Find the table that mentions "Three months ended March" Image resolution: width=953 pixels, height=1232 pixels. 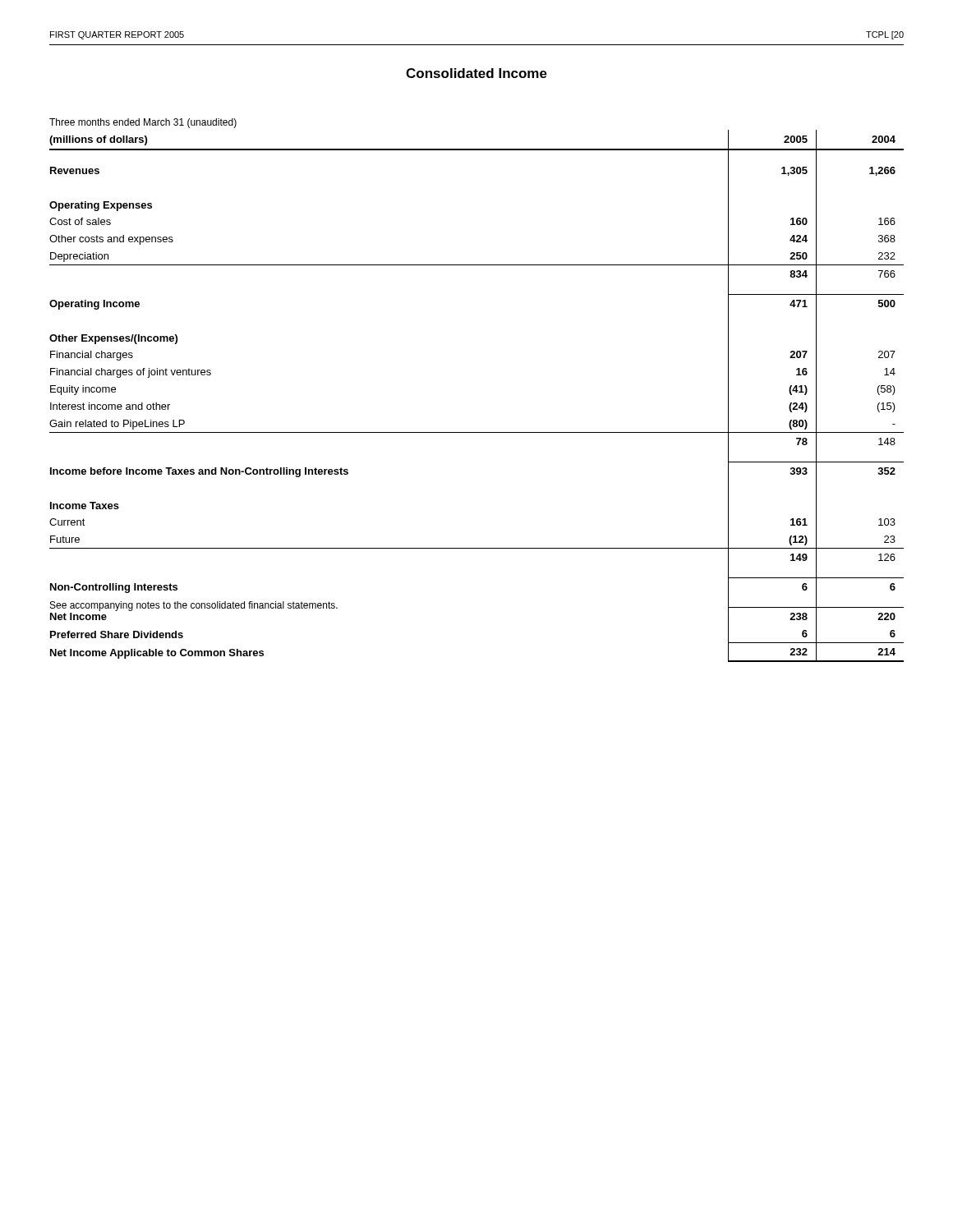[476, 388]
